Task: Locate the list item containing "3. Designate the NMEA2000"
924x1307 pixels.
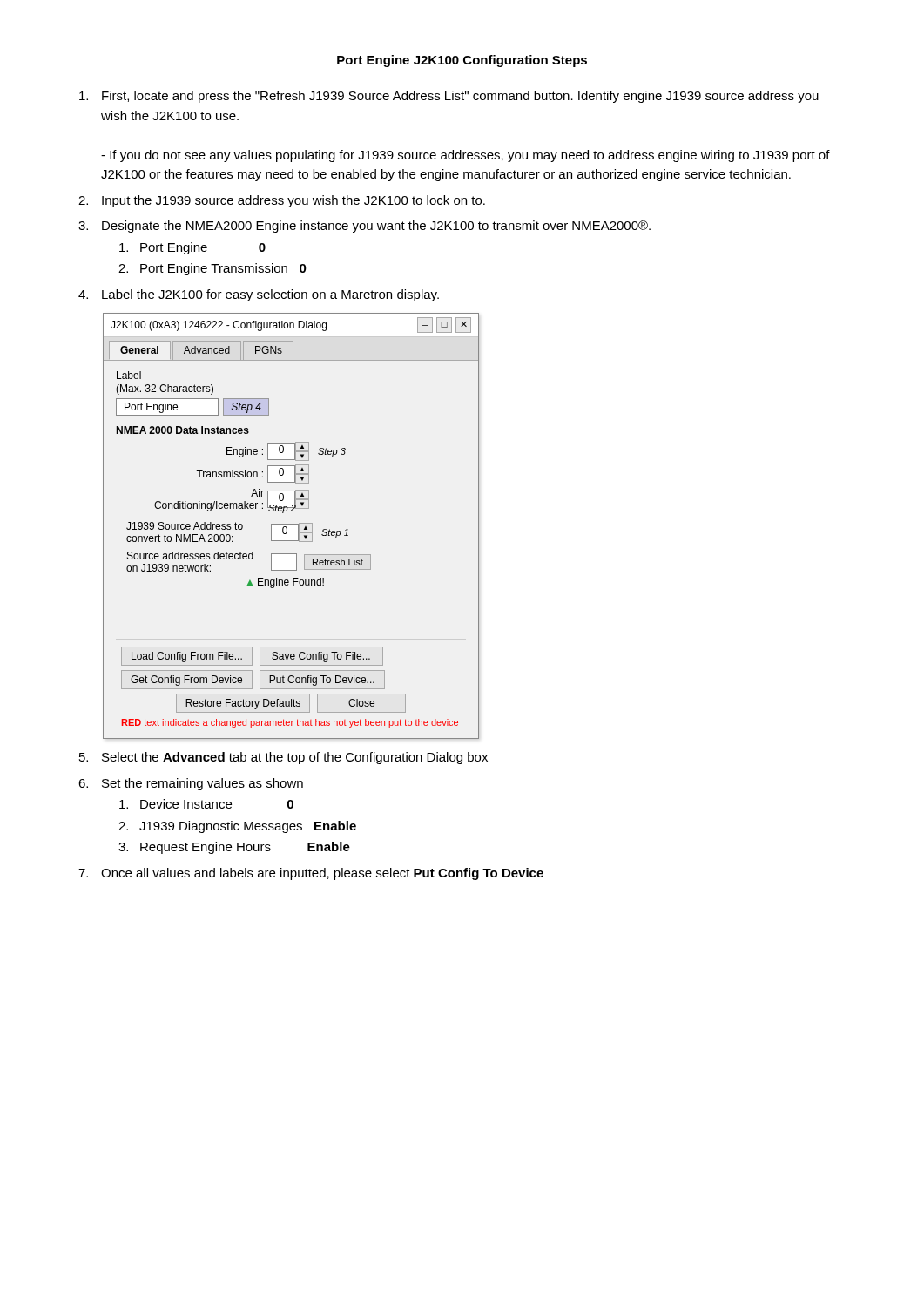Action: coord(364,227)
